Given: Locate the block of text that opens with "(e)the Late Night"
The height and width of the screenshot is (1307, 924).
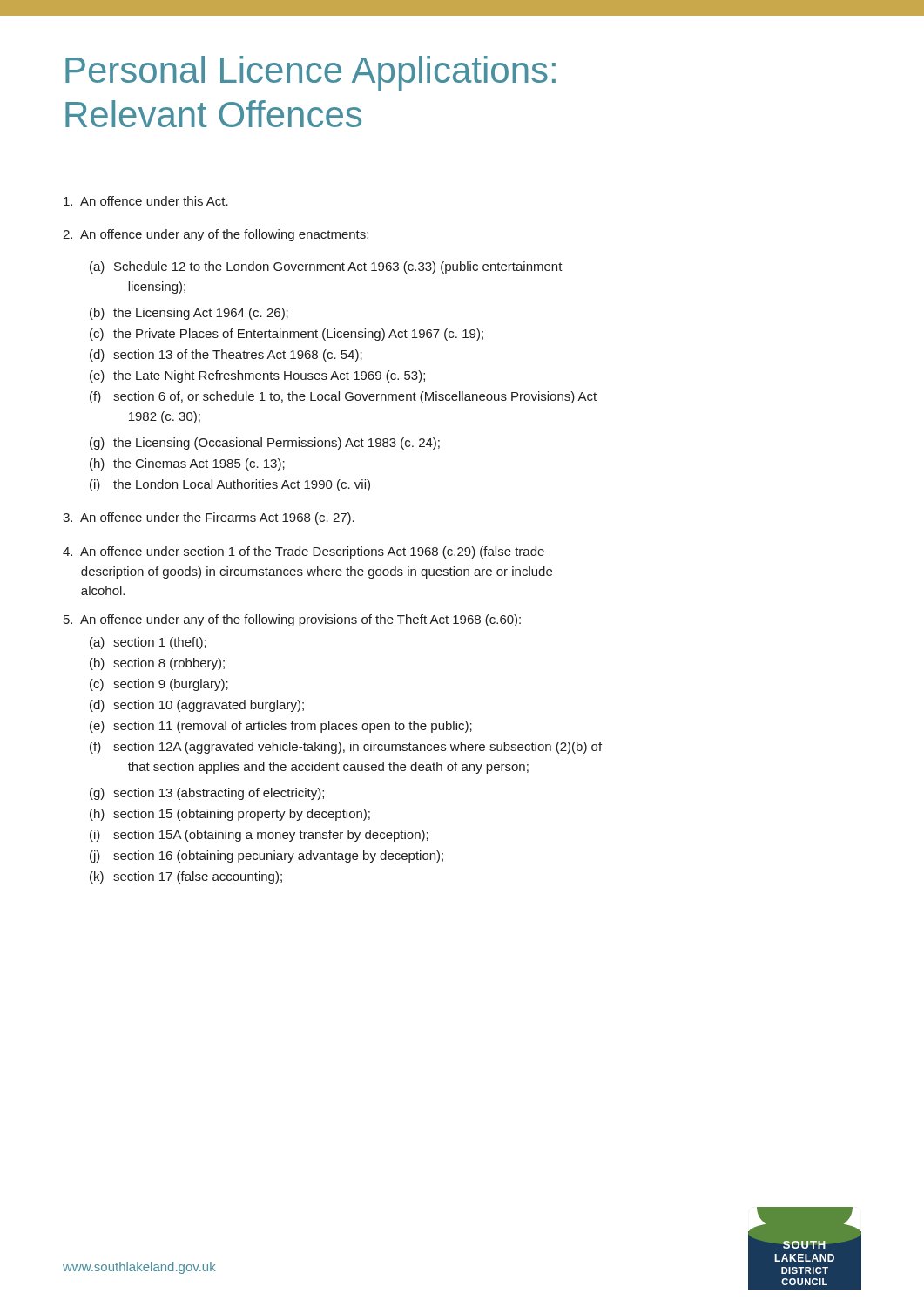Looking at the screenshot, I should [257, 376].
